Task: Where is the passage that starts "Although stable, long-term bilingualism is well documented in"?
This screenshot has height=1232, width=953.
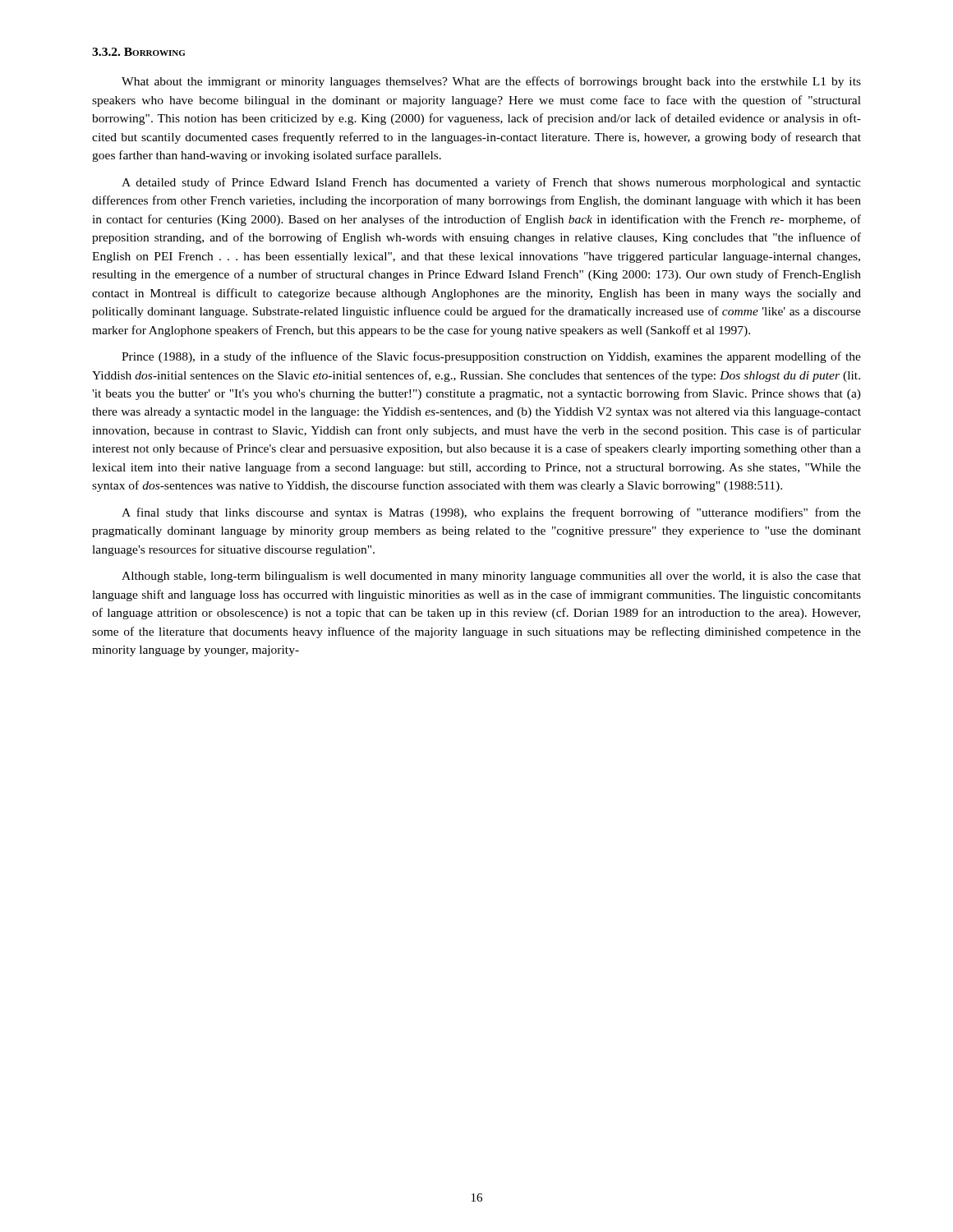Action: pos(476,613)
